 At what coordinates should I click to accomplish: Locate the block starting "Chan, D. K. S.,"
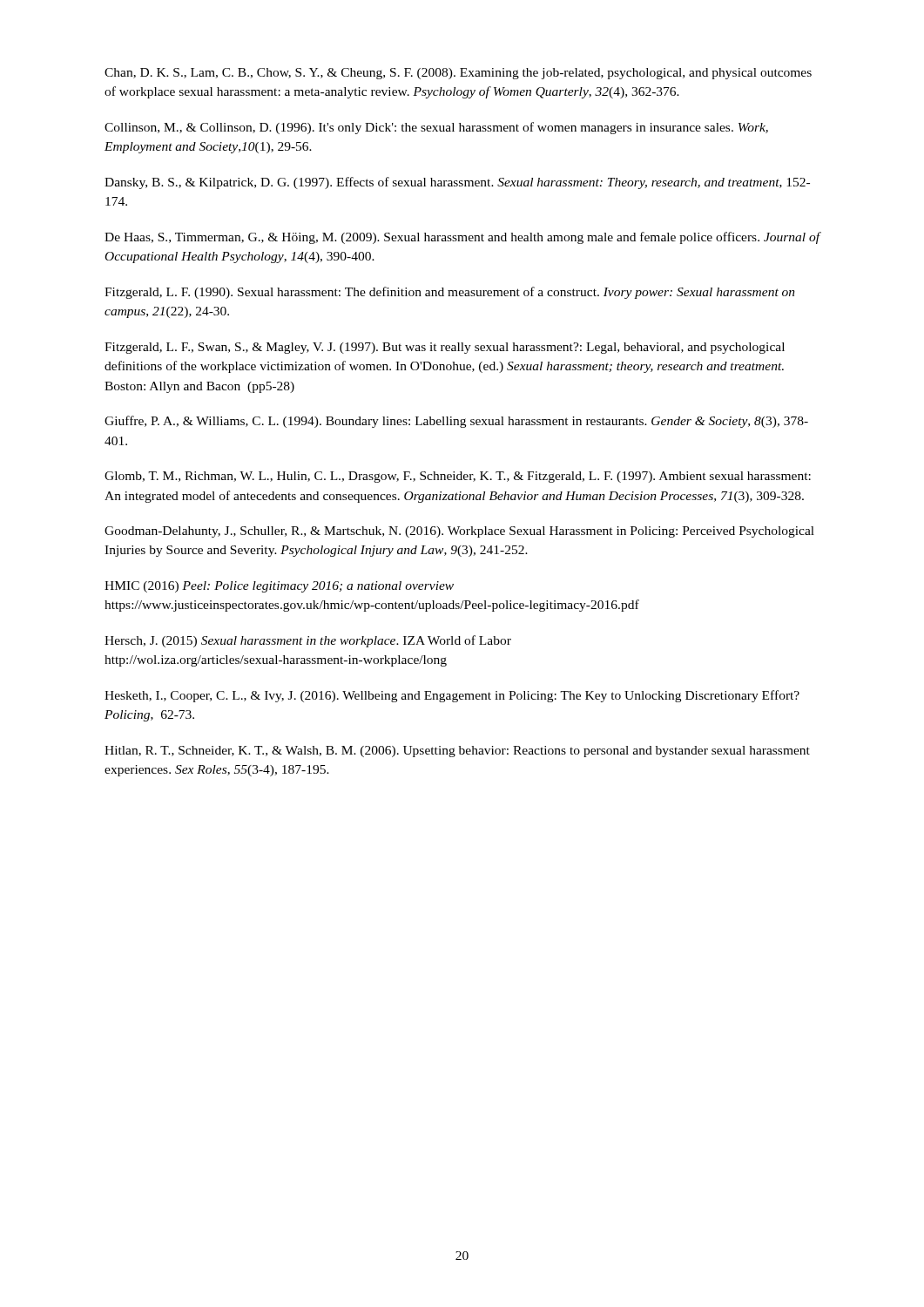[465, 82]
